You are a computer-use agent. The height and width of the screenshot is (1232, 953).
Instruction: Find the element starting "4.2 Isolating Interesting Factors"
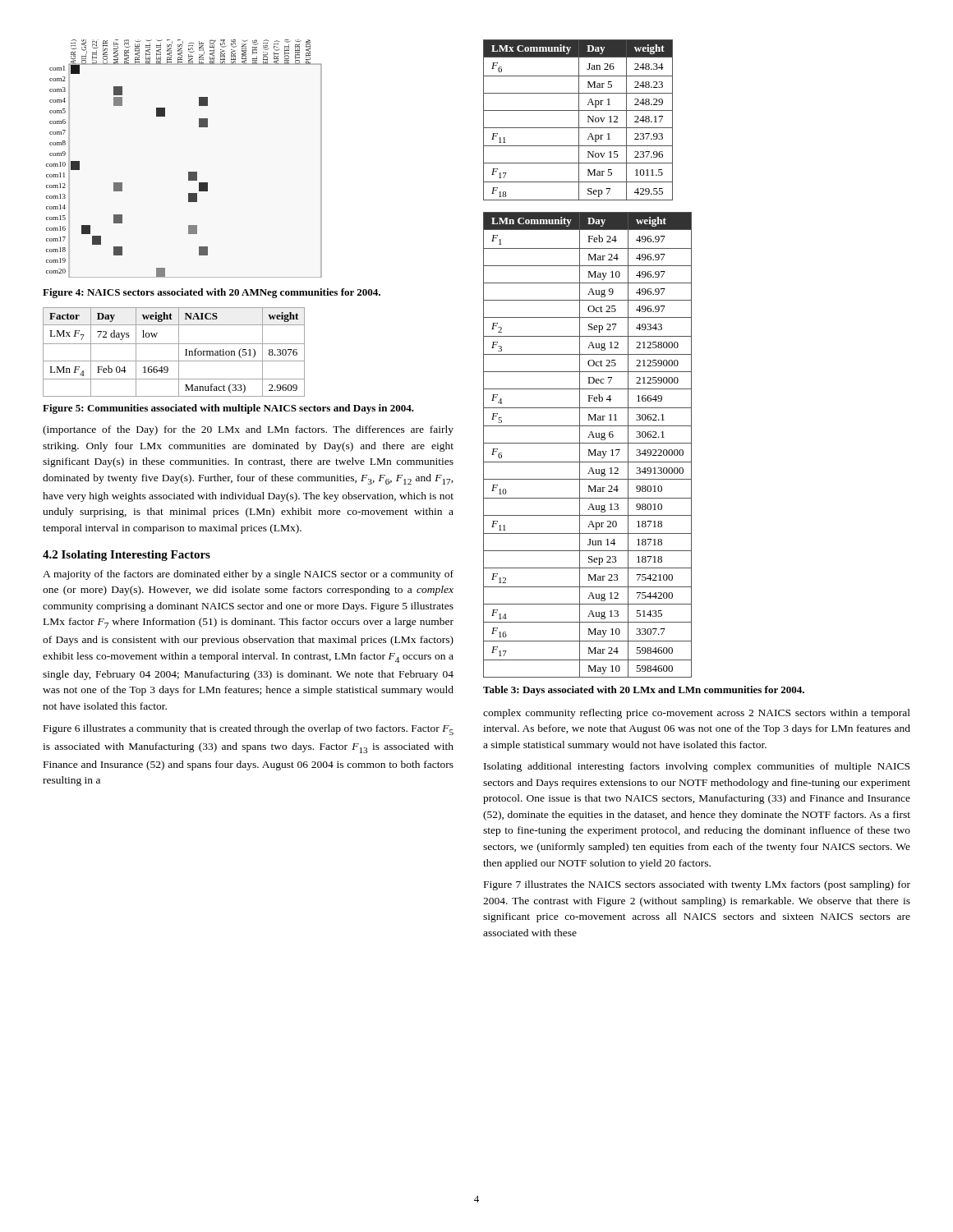[x=126, y=554]
